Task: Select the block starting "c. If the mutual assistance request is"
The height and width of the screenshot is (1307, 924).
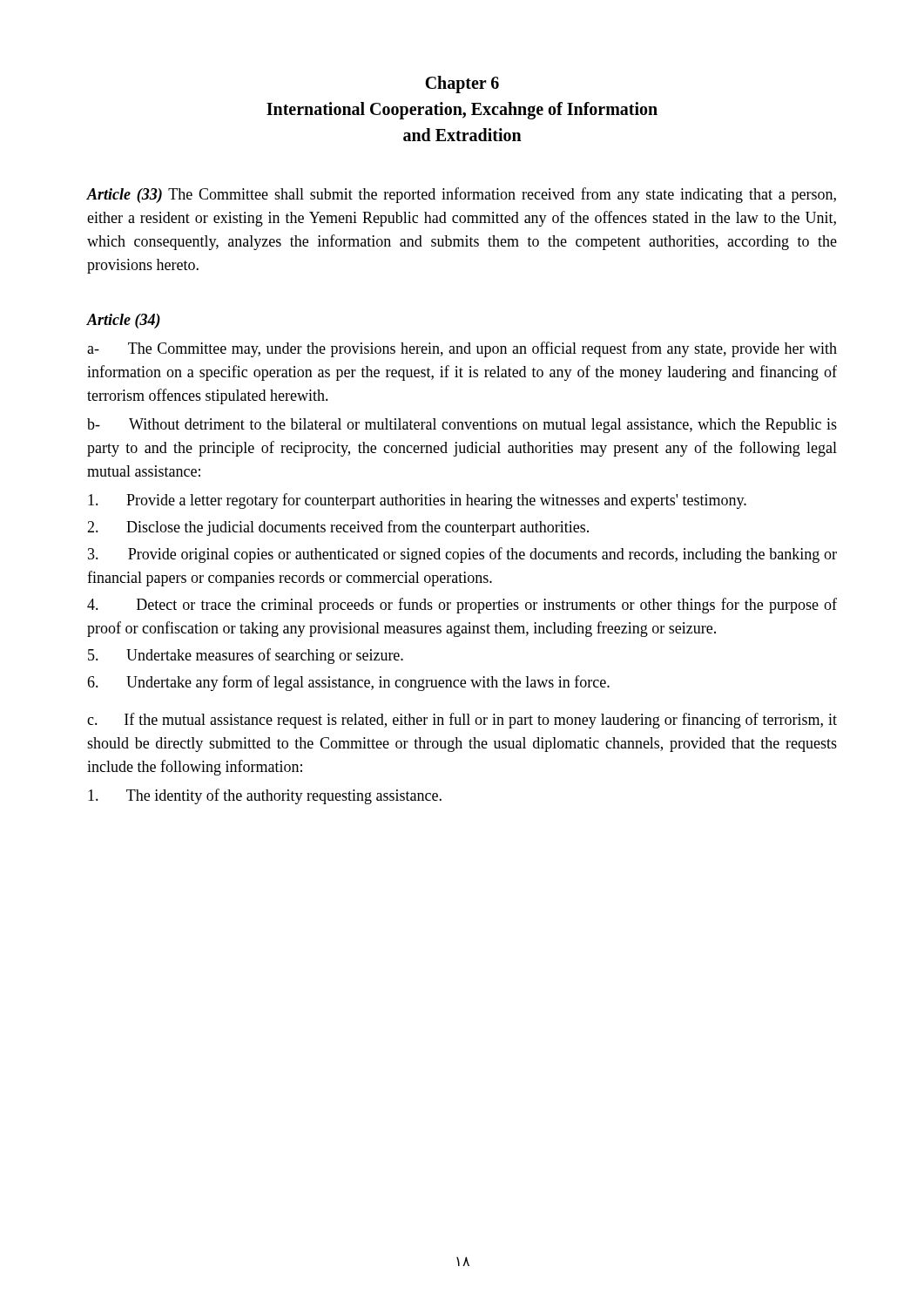Action: tap(462, 743)
